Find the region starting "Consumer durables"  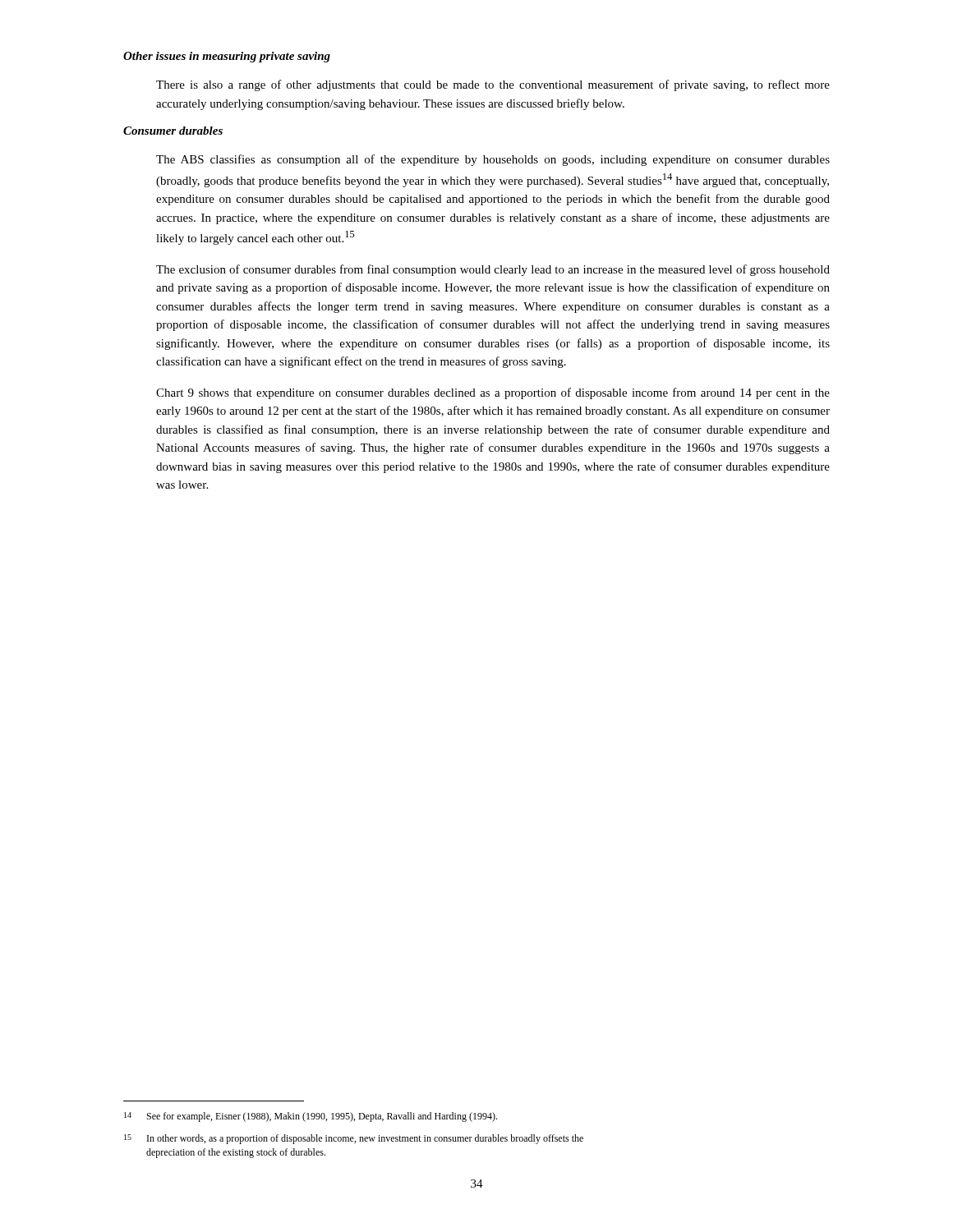pyautogui.click(x=173, y=131)
